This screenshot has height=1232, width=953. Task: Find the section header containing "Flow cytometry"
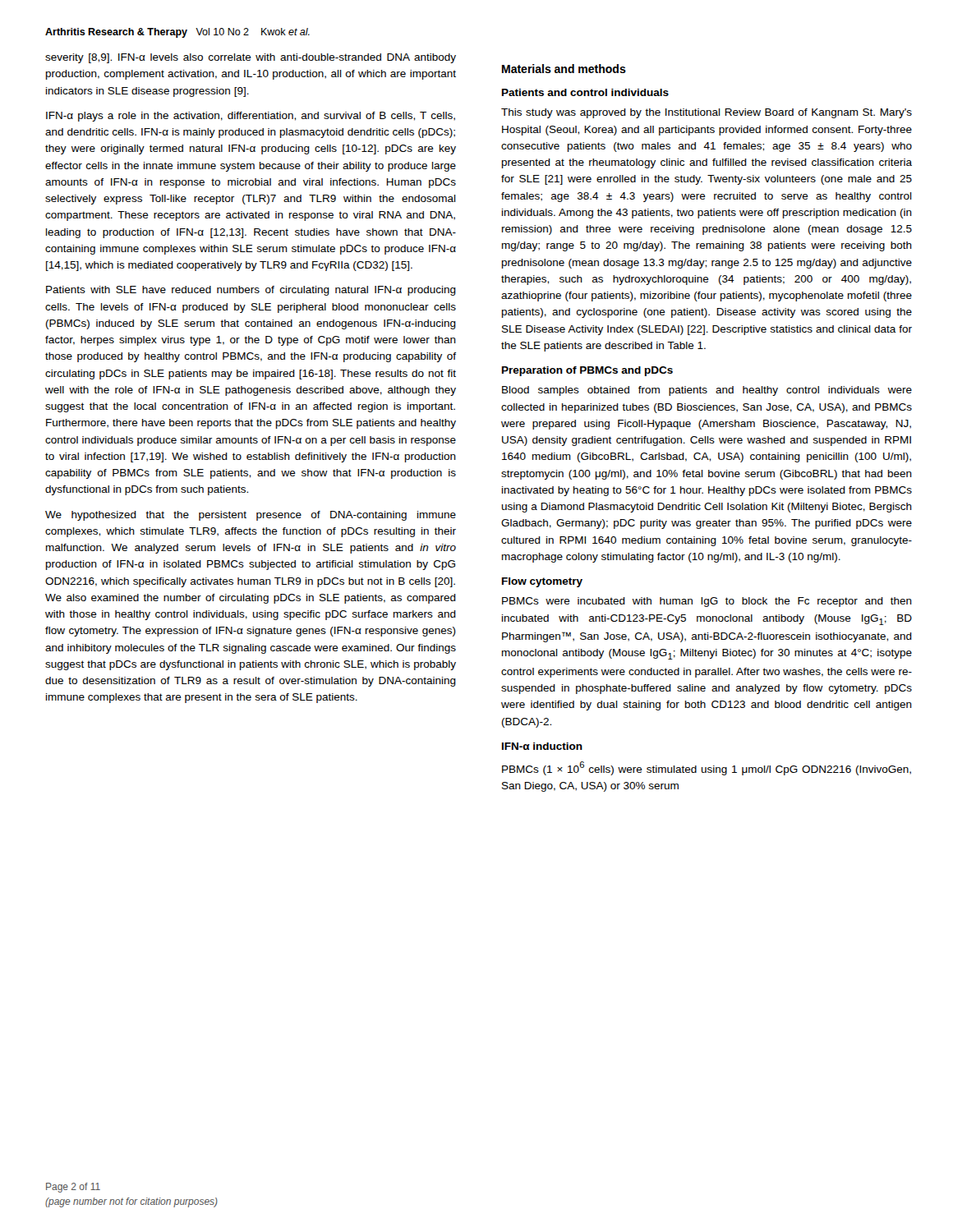click(x=542, y=581)
